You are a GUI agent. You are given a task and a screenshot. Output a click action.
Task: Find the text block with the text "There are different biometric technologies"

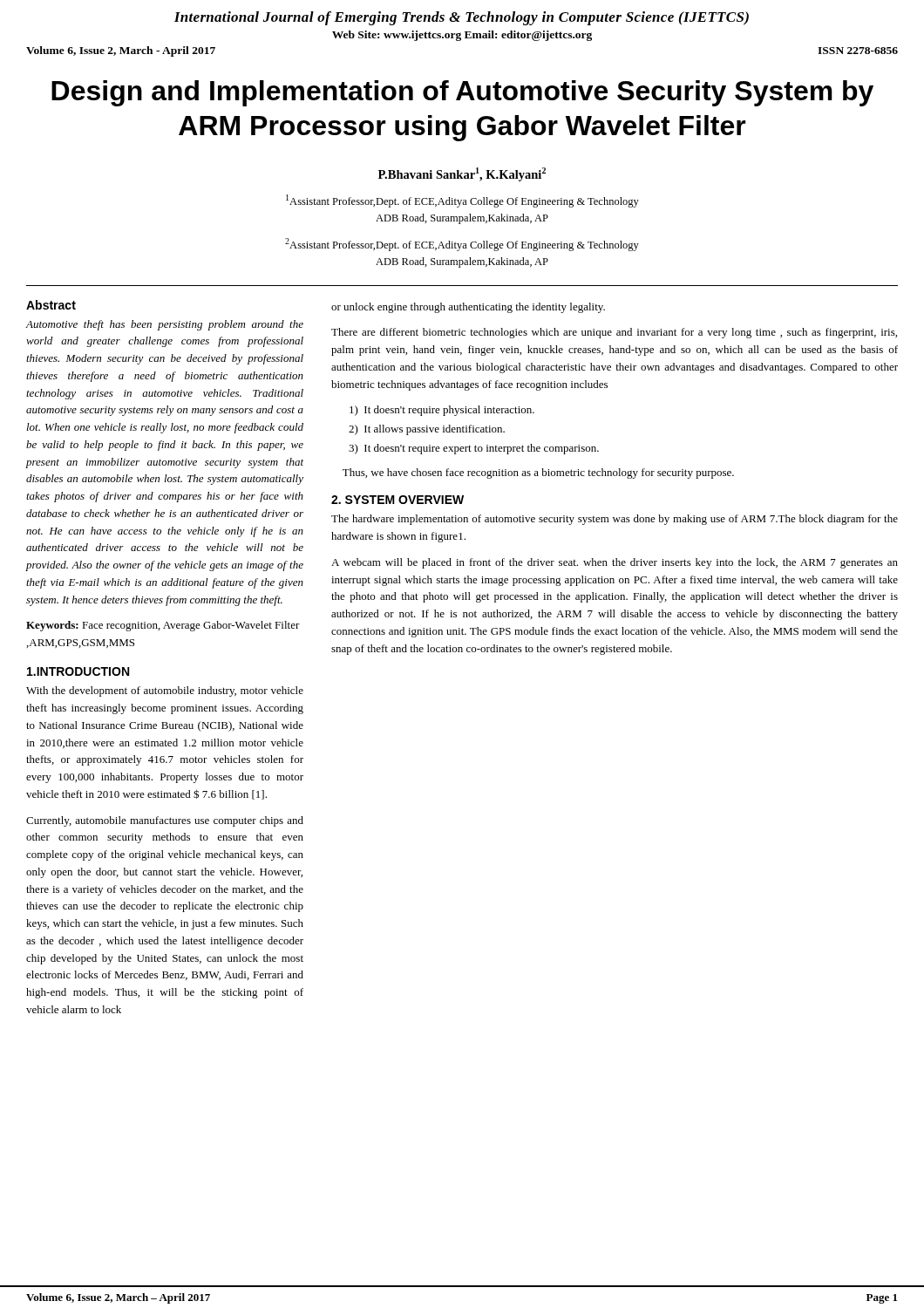point(615,358)
